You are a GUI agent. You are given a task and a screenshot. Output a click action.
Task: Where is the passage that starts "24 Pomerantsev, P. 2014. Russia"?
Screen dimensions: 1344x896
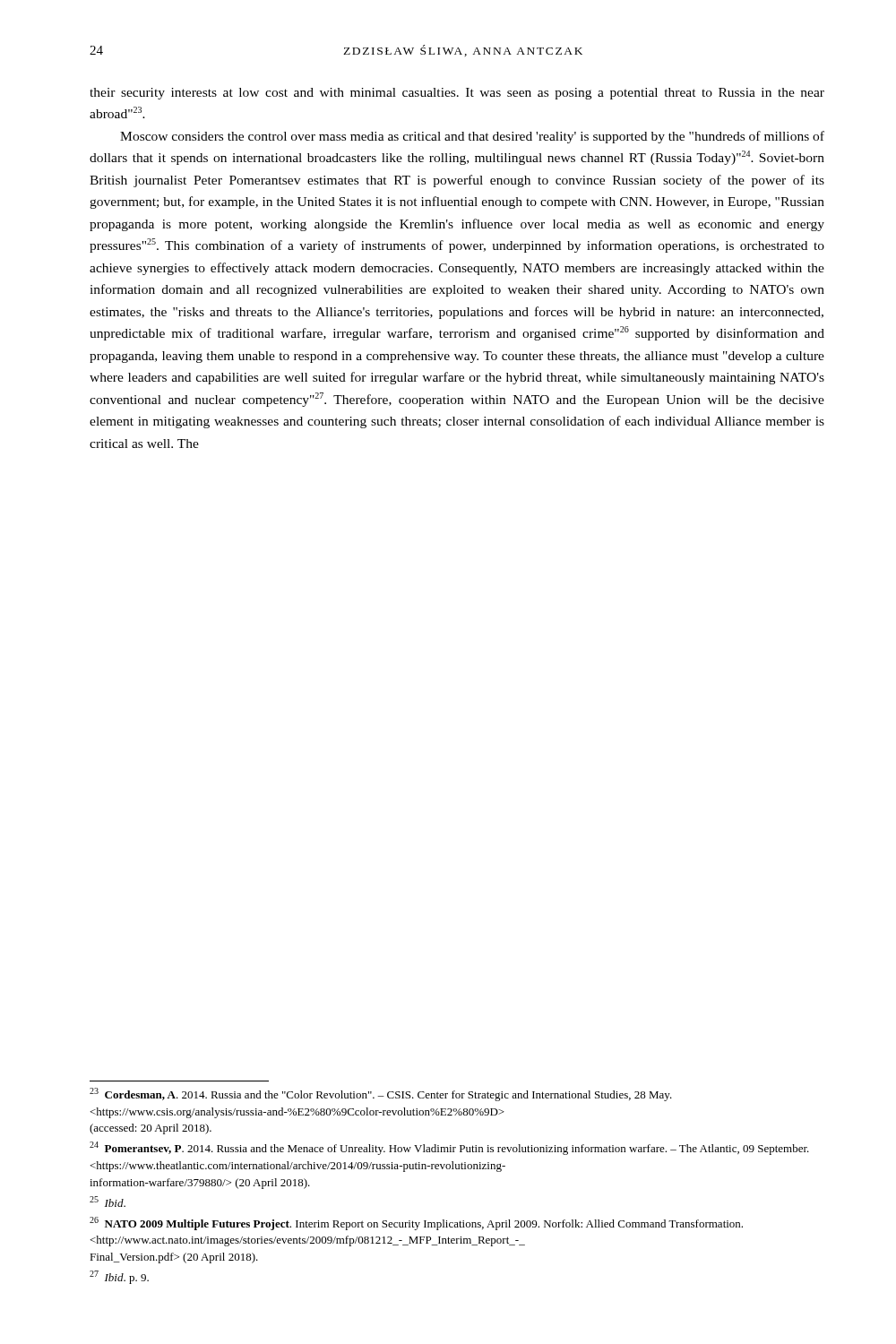pos(449,1165)
